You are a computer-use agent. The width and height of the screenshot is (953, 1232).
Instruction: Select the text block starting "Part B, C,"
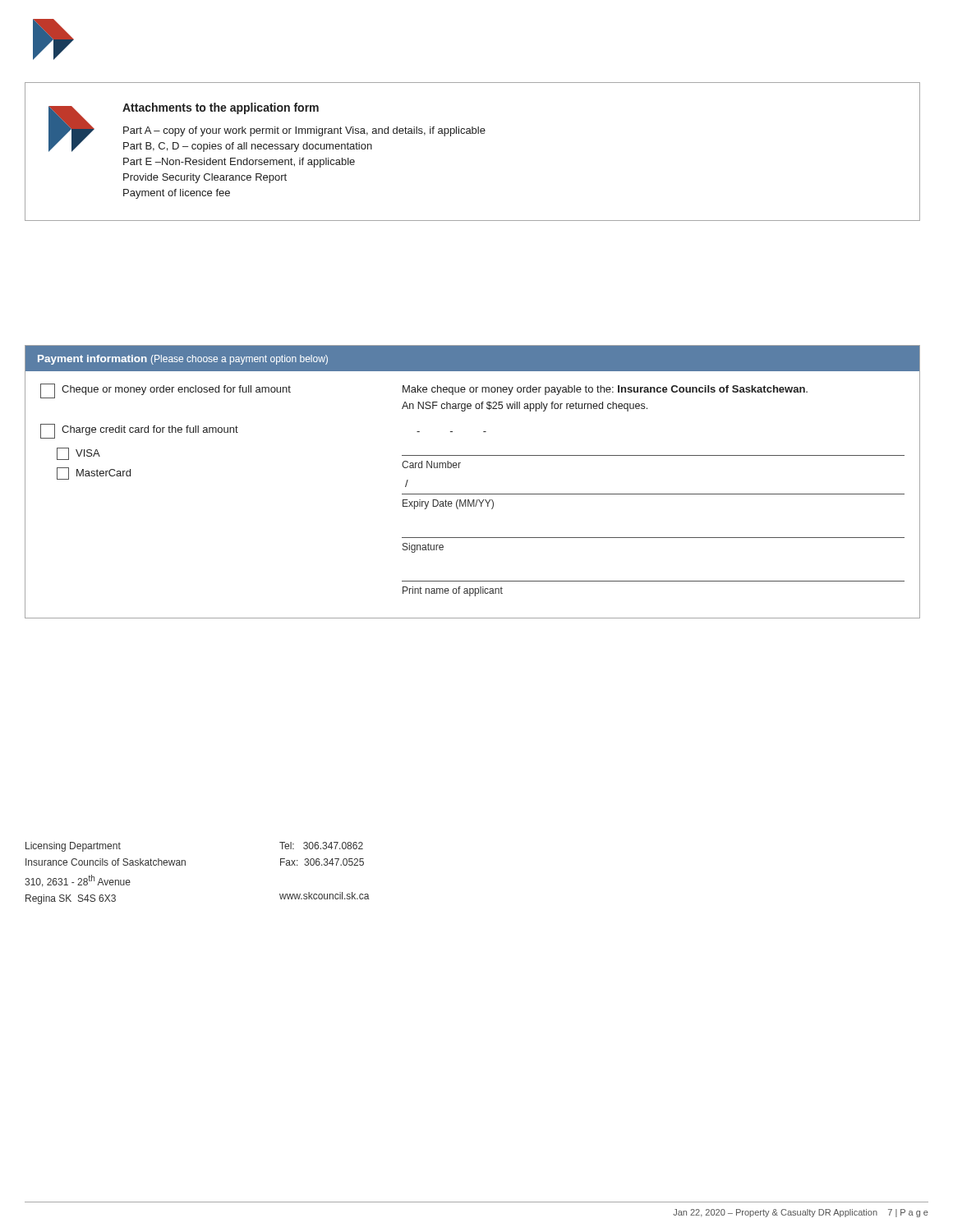click(x=247, y=146)
